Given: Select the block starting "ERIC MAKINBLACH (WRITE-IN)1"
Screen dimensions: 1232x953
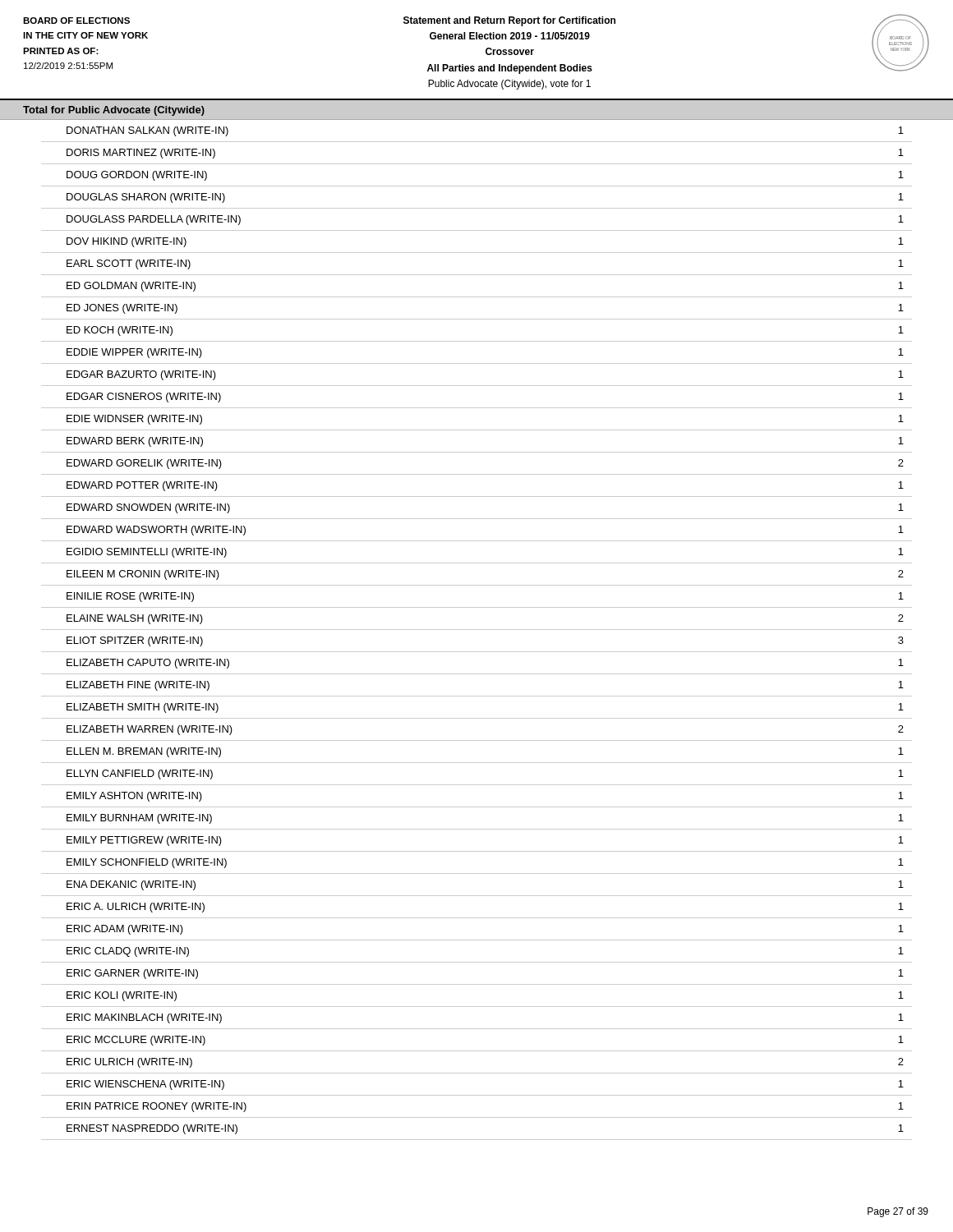Looking at the screenshot, I should [x=489, y=1018].
